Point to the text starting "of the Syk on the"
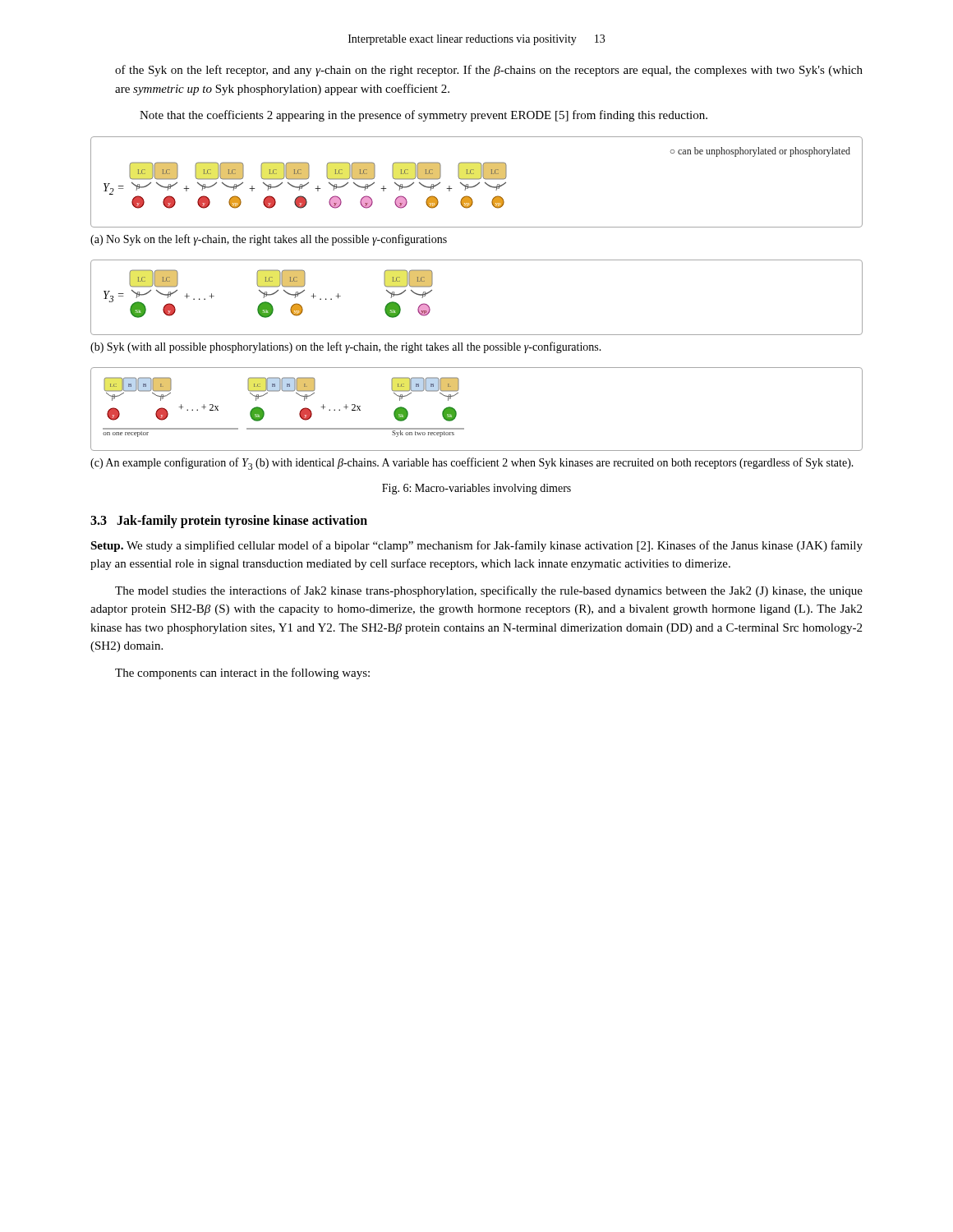The image size is (953, 1232). coord(489,79)
